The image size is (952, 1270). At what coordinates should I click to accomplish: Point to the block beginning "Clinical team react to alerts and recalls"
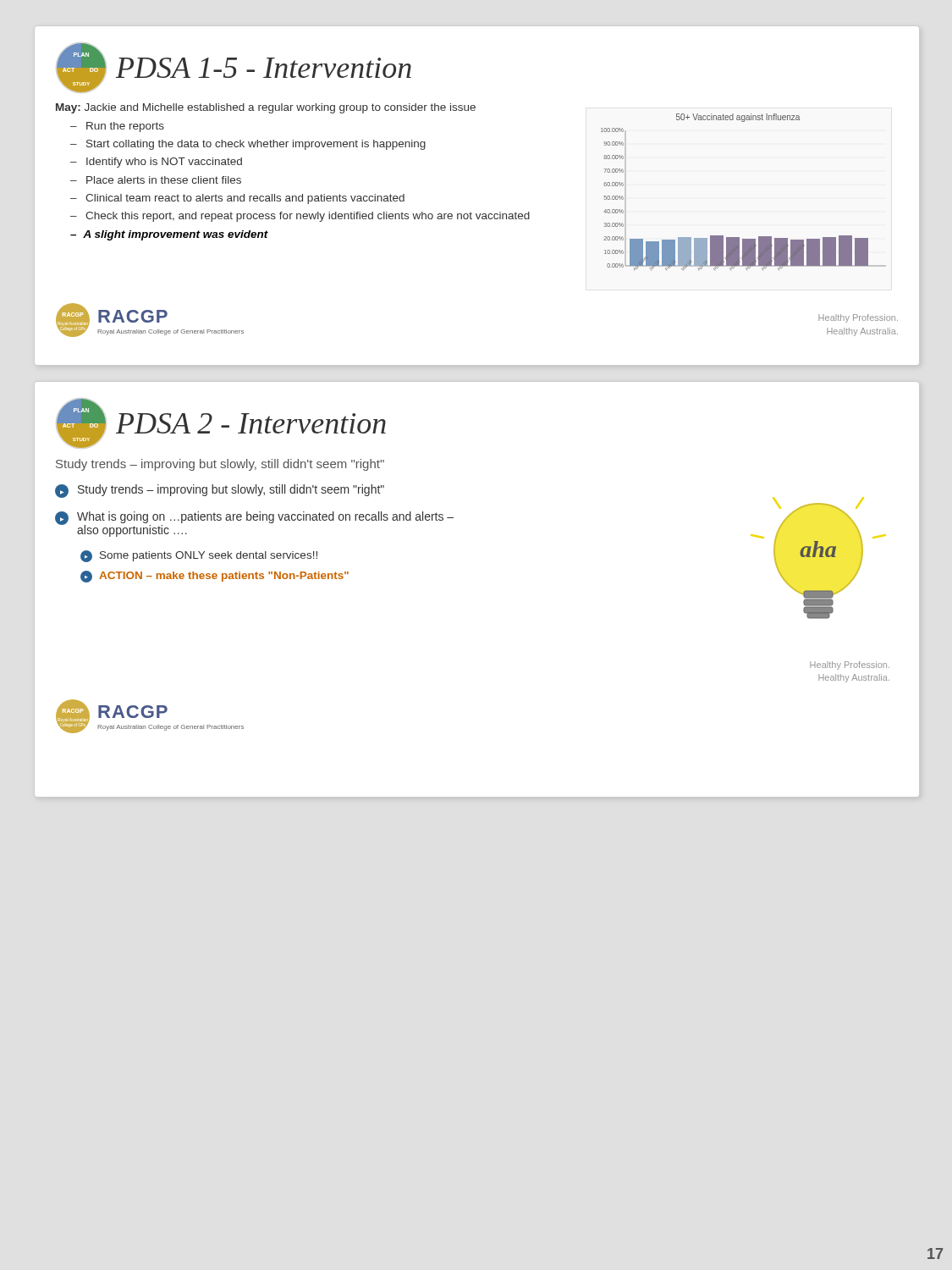coord(245,198)
